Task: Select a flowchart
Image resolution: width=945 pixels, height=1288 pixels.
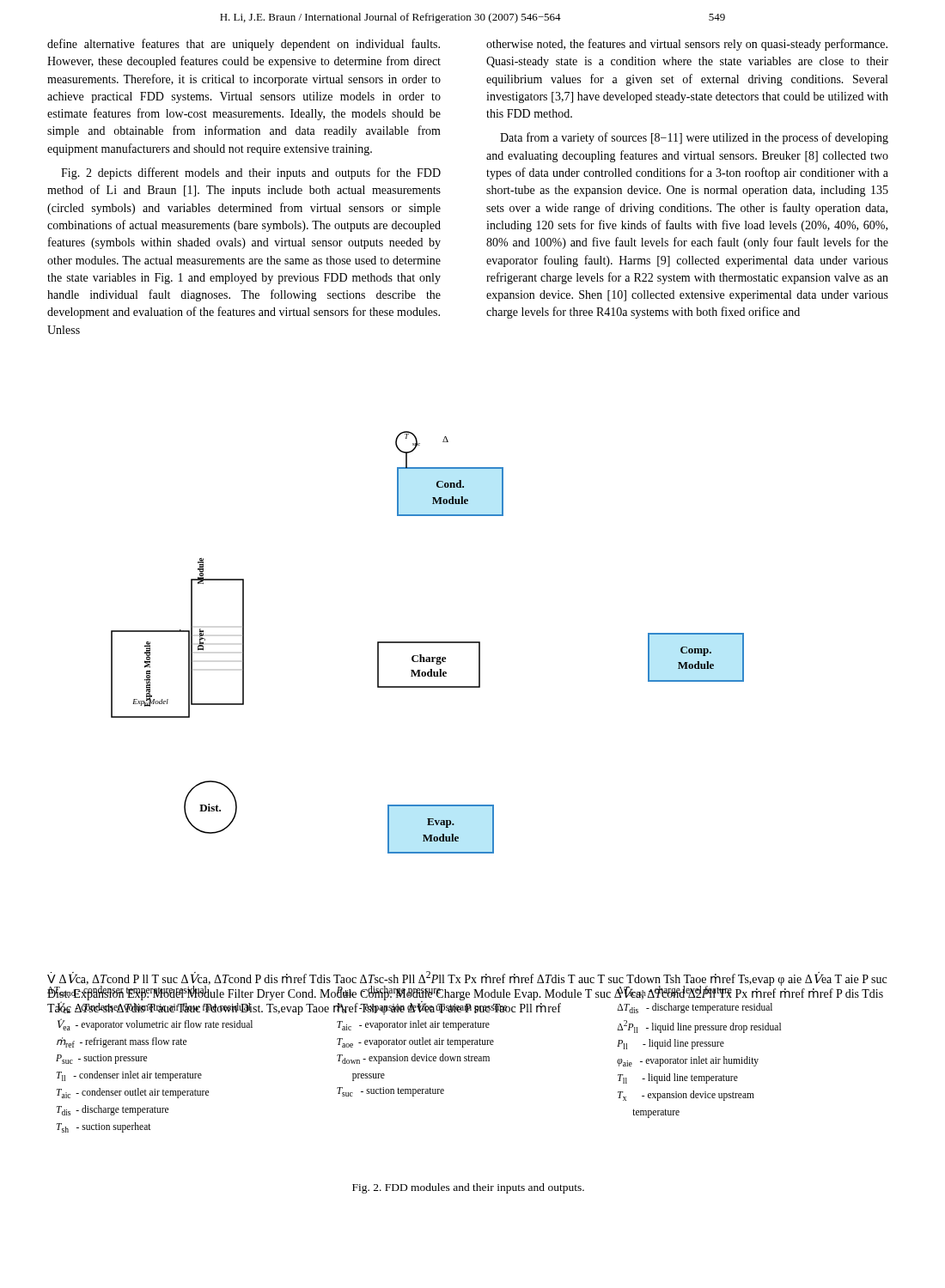Action: pyautogui.click(x=468, y=693)
